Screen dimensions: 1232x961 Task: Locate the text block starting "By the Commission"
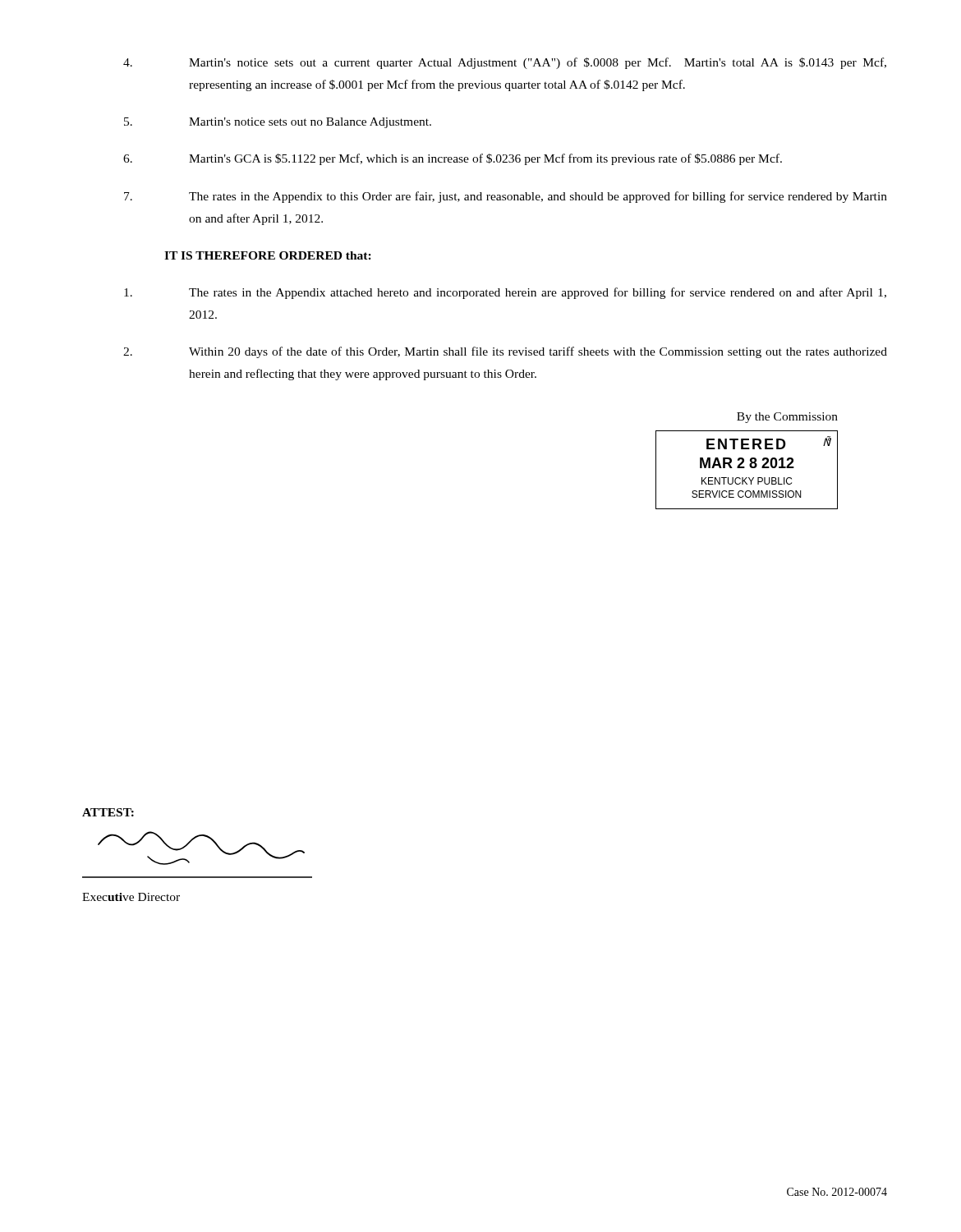(787, 416)
